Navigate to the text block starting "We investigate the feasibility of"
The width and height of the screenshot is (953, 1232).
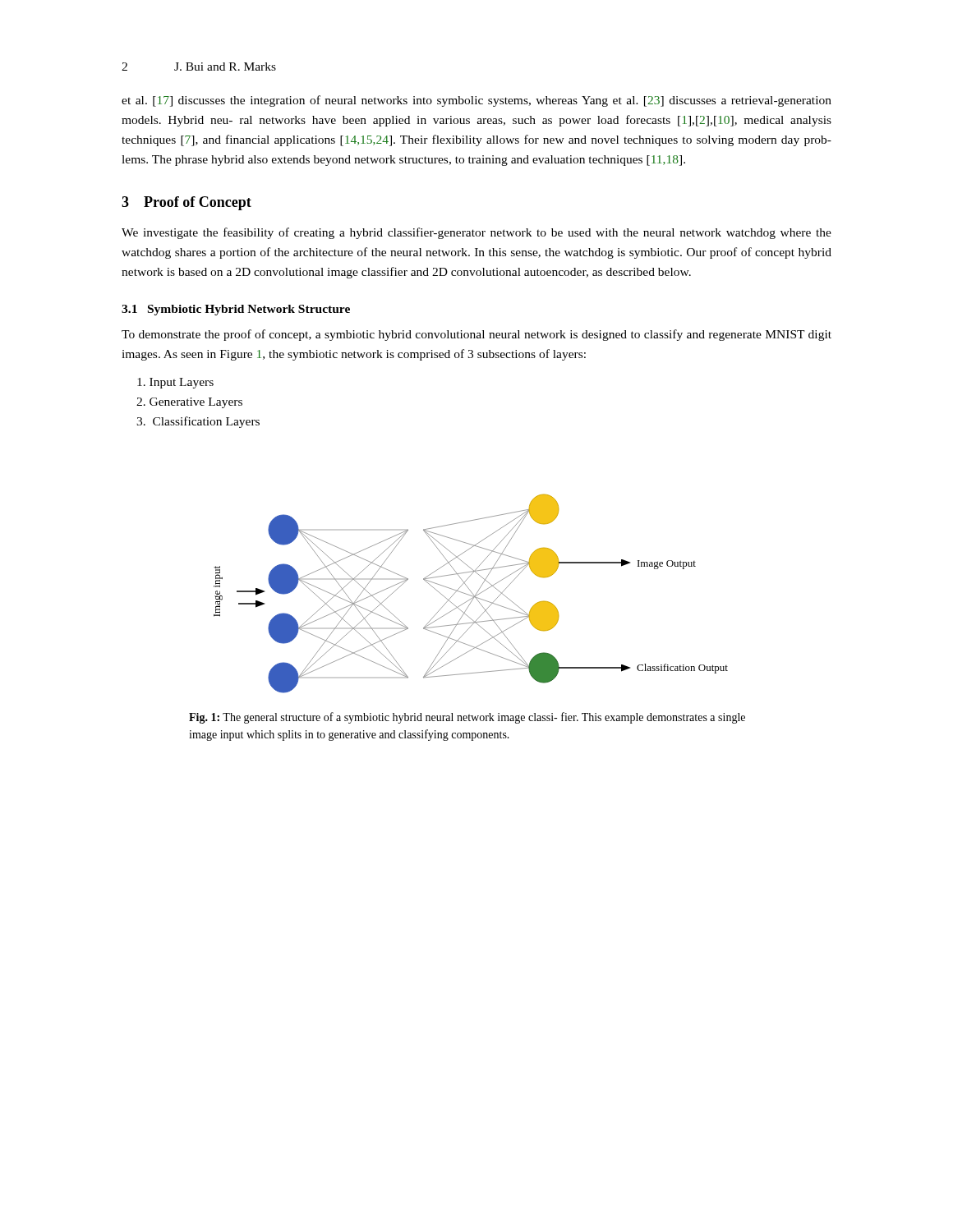(476, 252)
